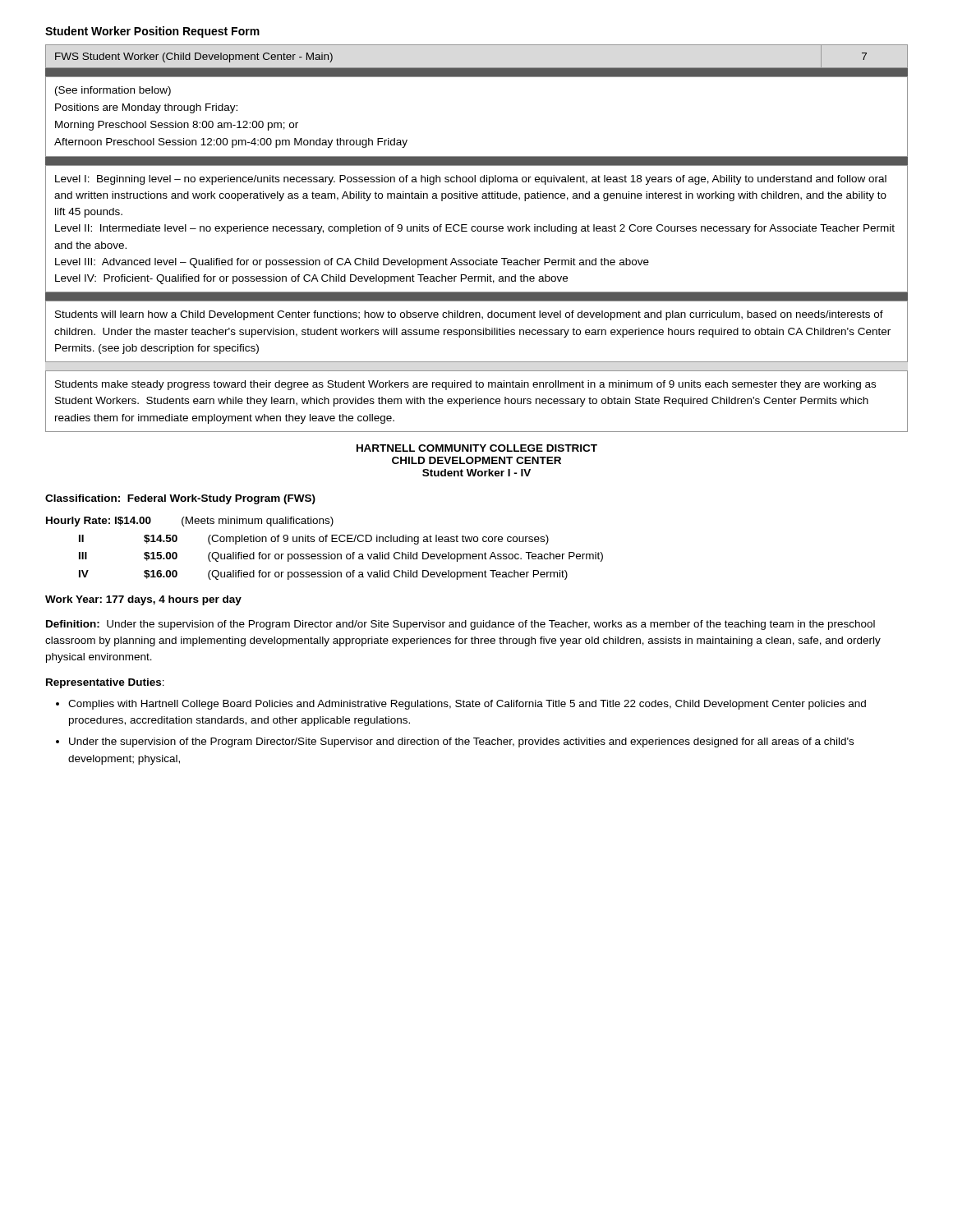Select the list item with the text "Complies with Hartnell College Board Policies and Administrative"

pyautogui.click(x=488, y=712)
